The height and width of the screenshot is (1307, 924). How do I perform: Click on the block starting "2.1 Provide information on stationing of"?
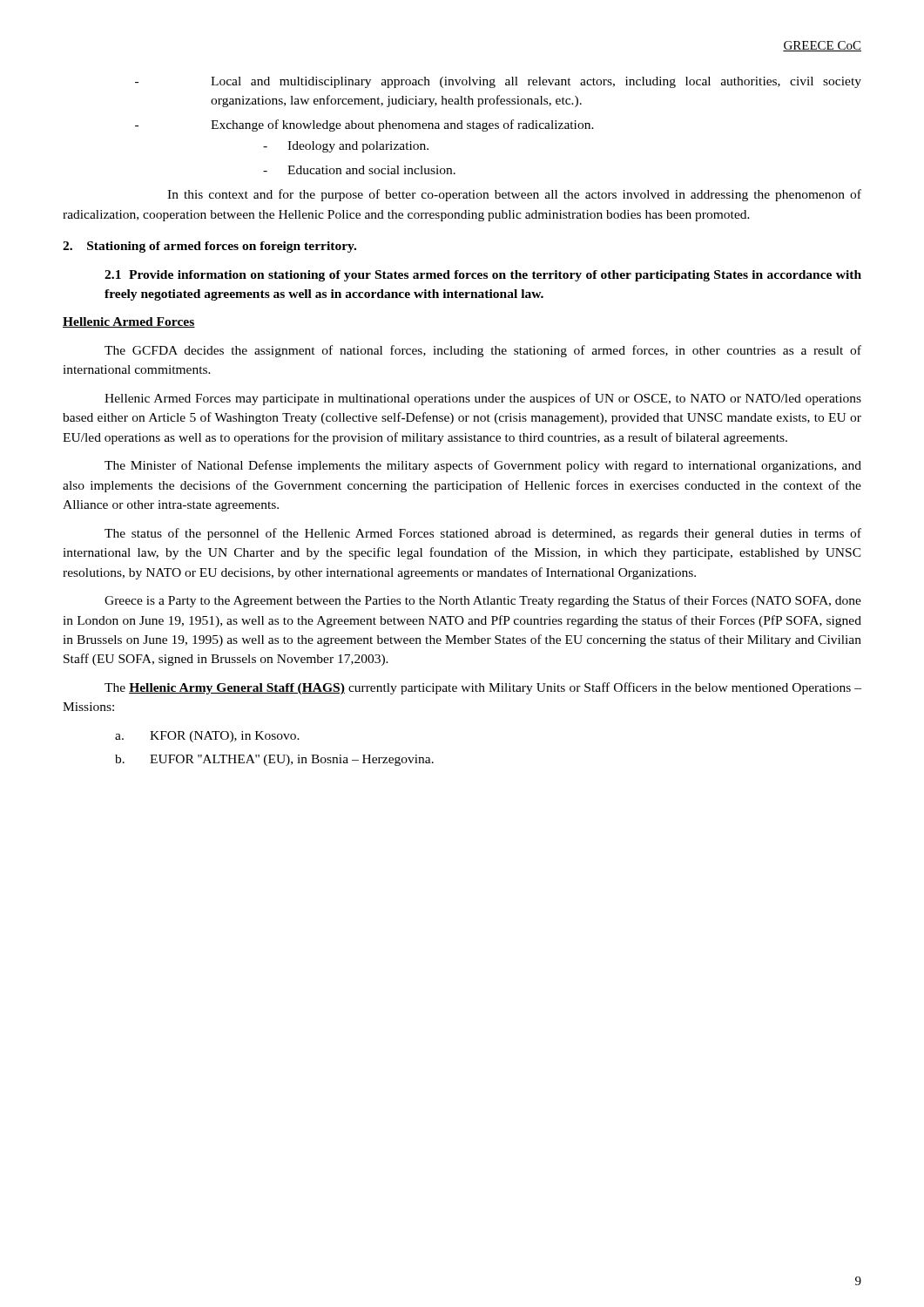tap(483, 283)
